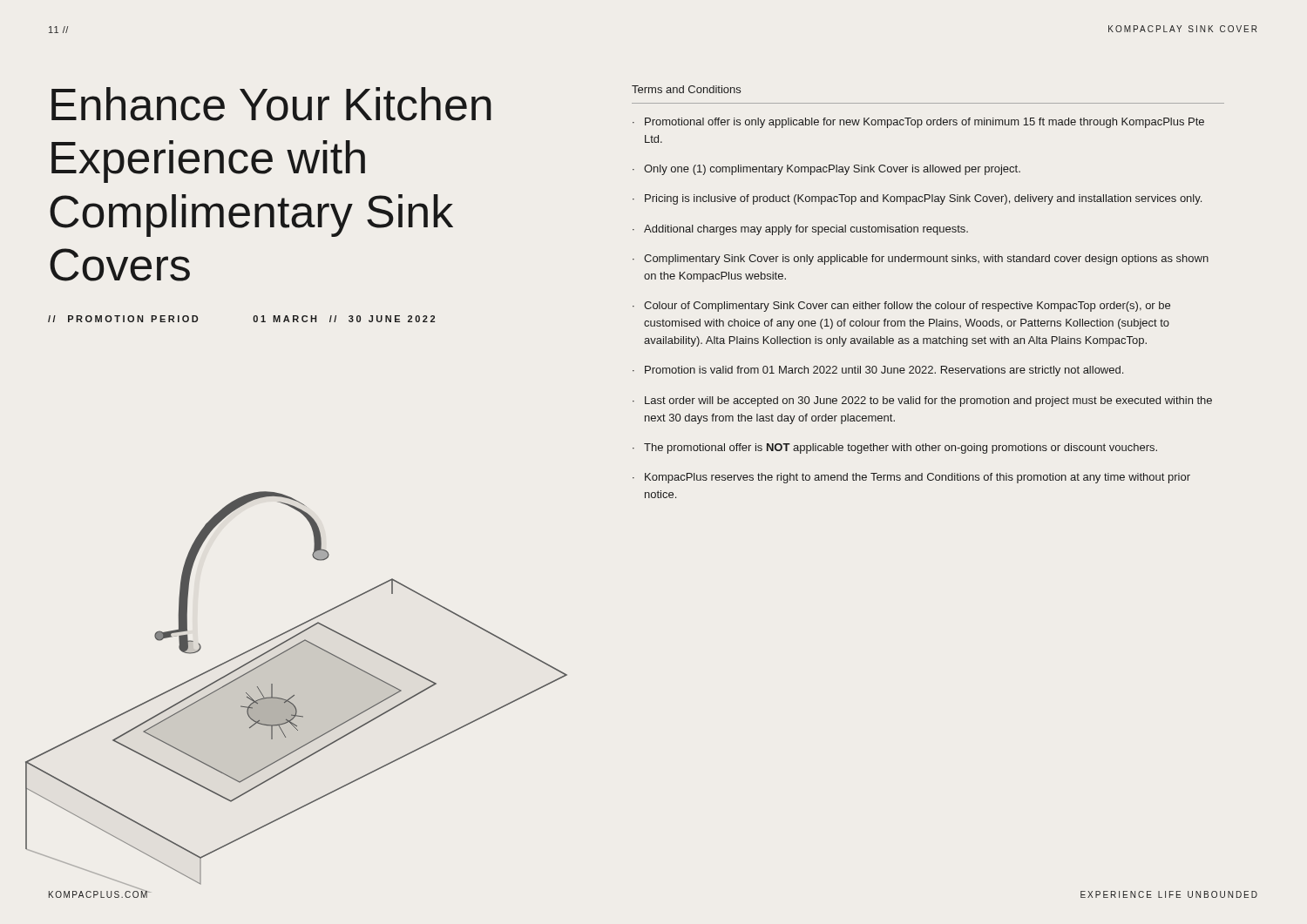Click on the list item with the text "KompacPlus reserves the right to amend the Terms"
Image resolution: width=1307 pixels, height=924 pixels.
(917, 486)
